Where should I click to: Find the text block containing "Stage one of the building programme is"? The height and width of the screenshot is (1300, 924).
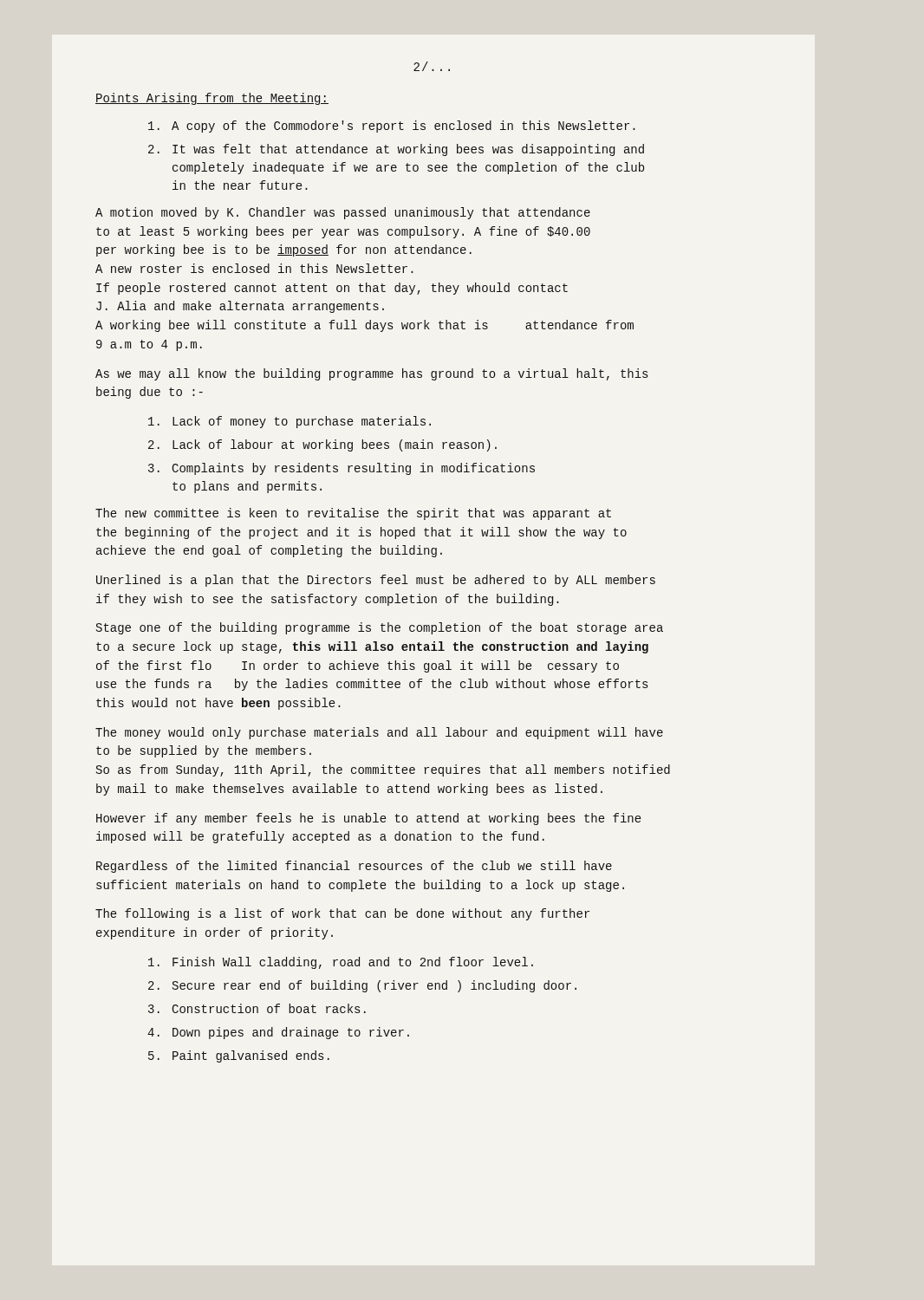click(379, 666)
